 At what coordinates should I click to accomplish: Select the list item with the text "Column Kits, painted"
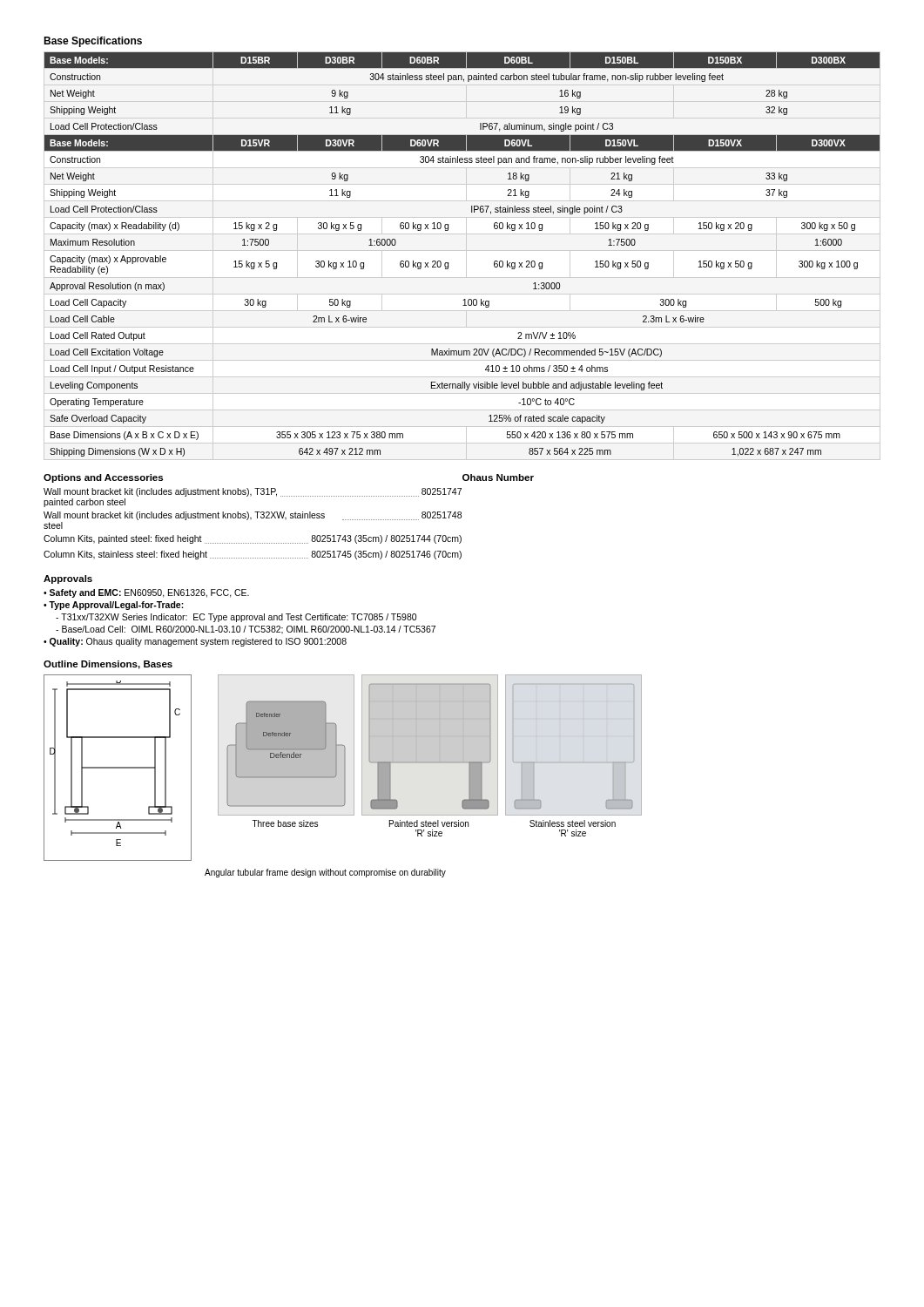pos(253,540)
